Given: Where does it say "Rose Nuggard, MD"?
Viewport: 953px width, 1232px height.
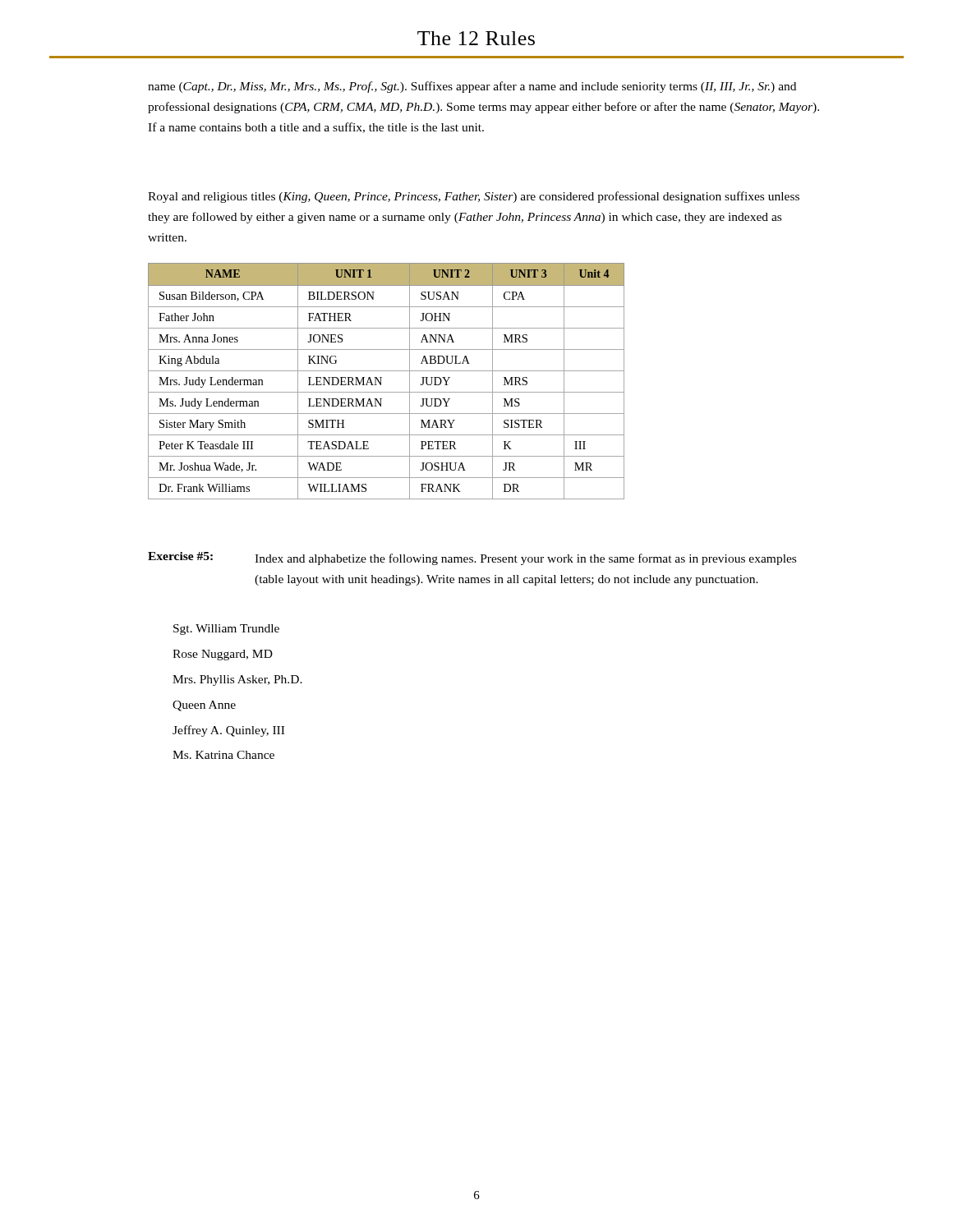Looking at the screenshot, I should [x=223, y=654].
